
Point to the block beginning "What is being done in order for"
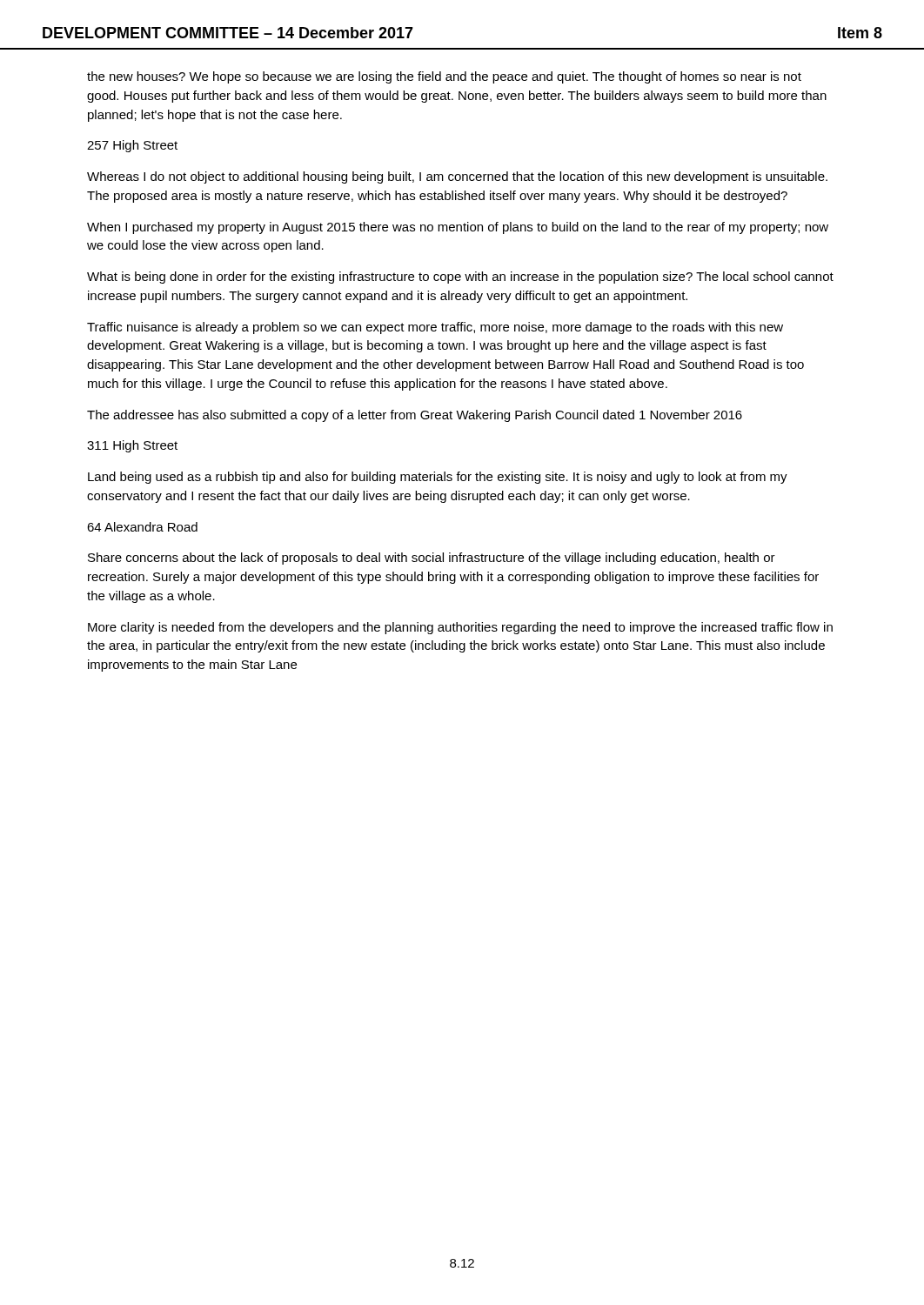(460, 286)
